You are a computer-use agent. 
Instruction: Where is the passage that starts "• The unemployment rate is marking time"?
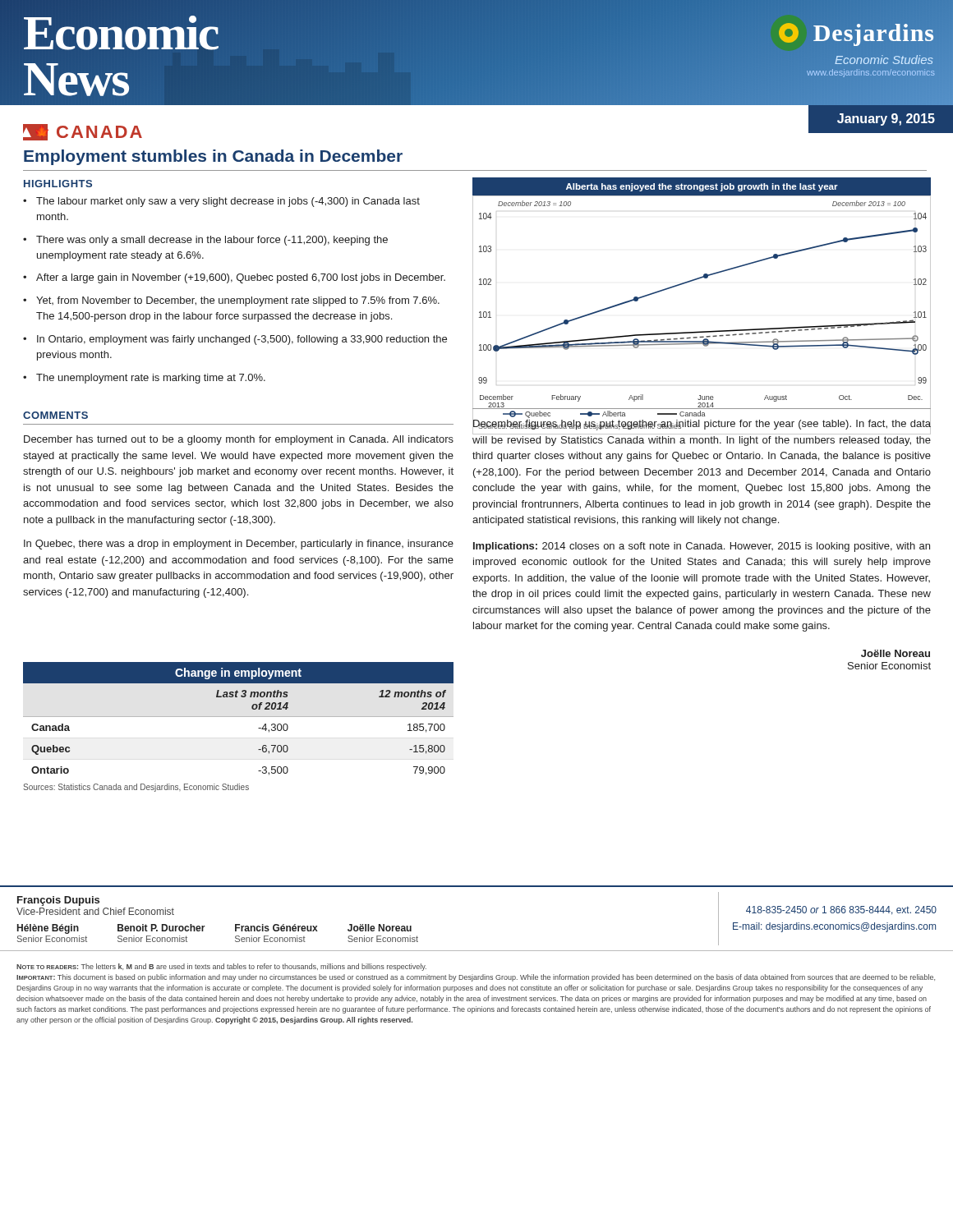tap(144, 378)
